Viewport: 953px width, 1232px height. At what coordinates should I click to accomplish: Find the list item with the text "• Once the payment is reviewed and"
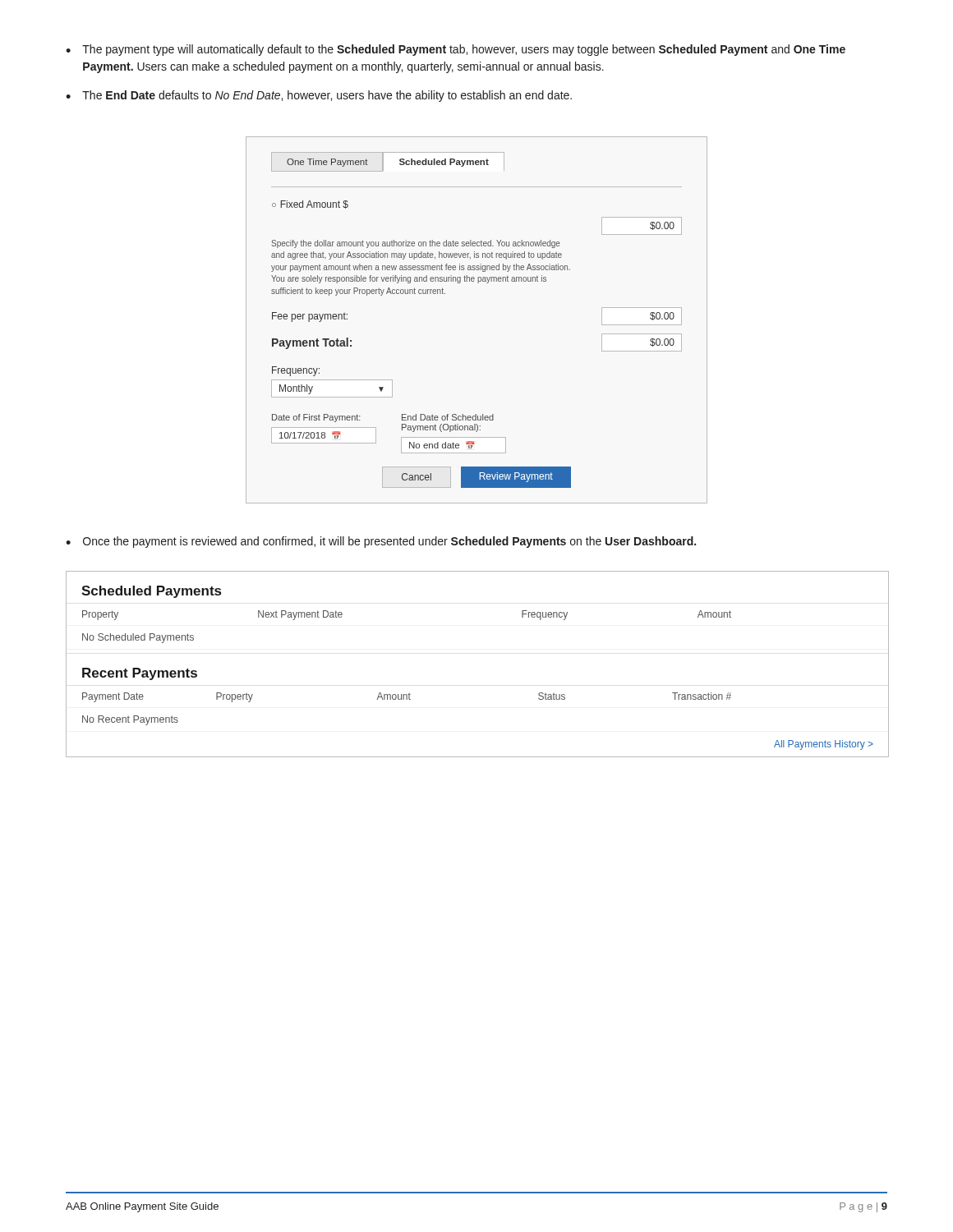tap(476, 543)
